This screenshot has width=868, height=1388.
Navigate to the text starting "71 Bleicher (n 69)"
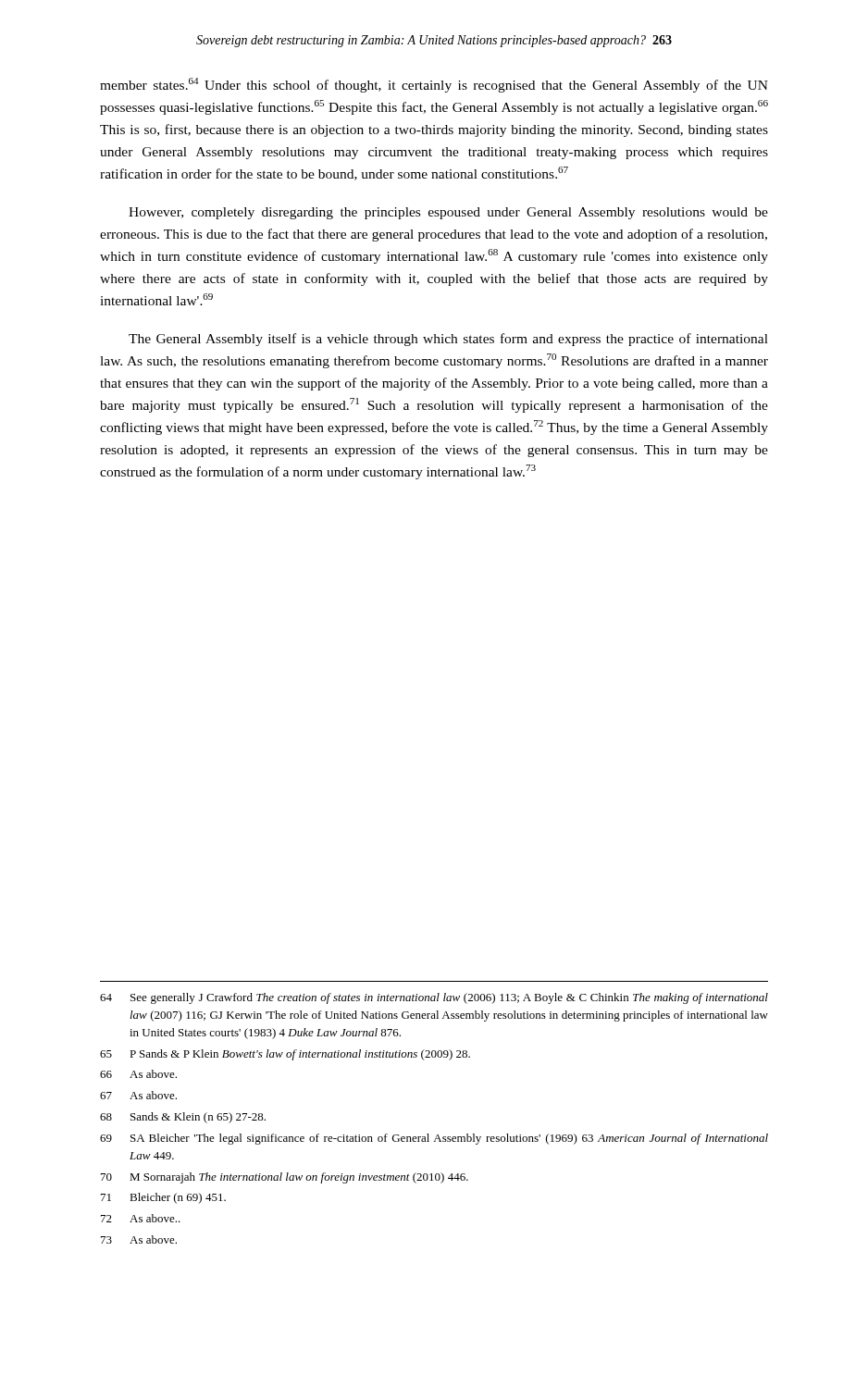click(x=163, y=1198)
